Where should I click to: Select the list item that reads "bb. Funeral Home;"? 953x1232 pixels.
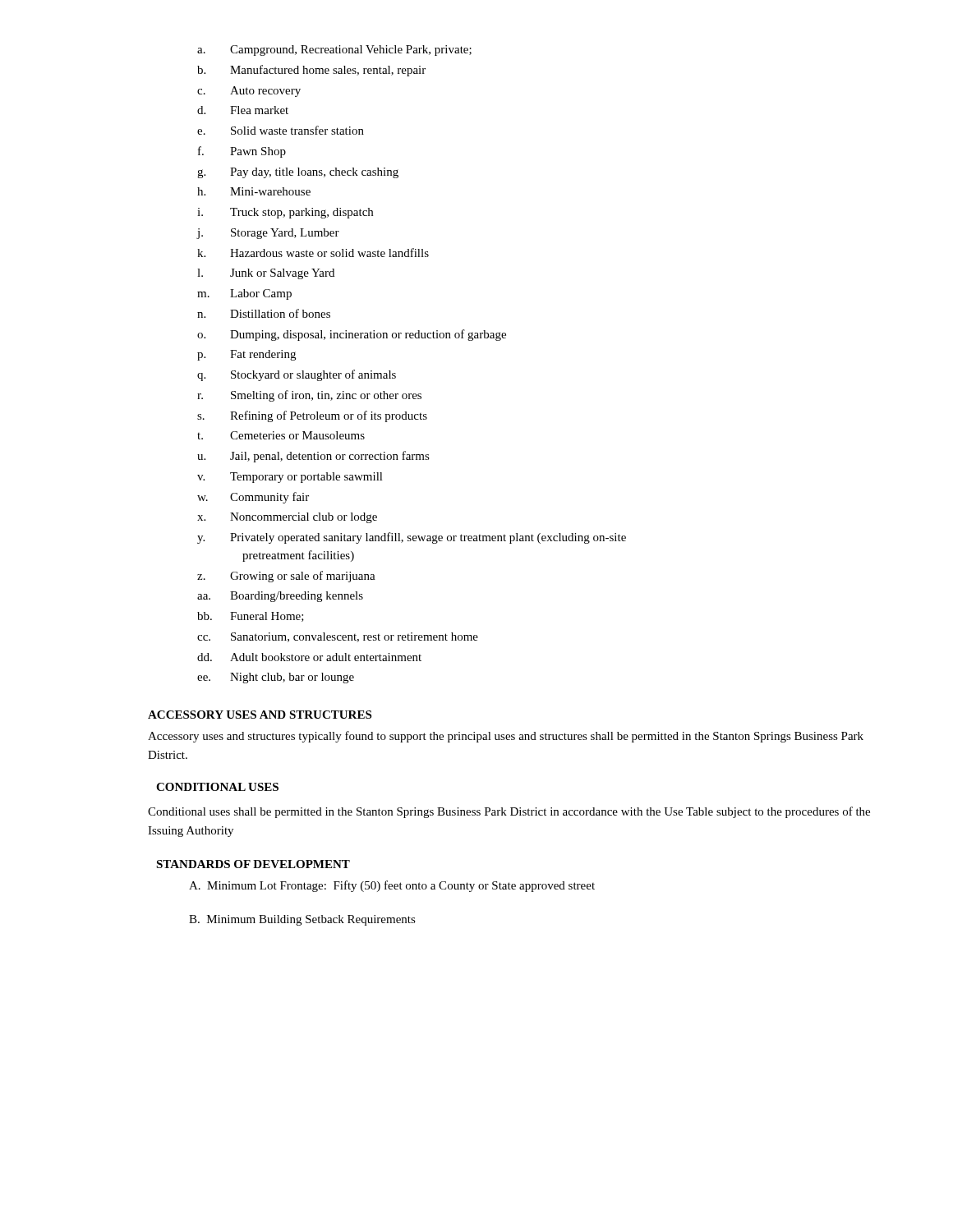point(251,617)
